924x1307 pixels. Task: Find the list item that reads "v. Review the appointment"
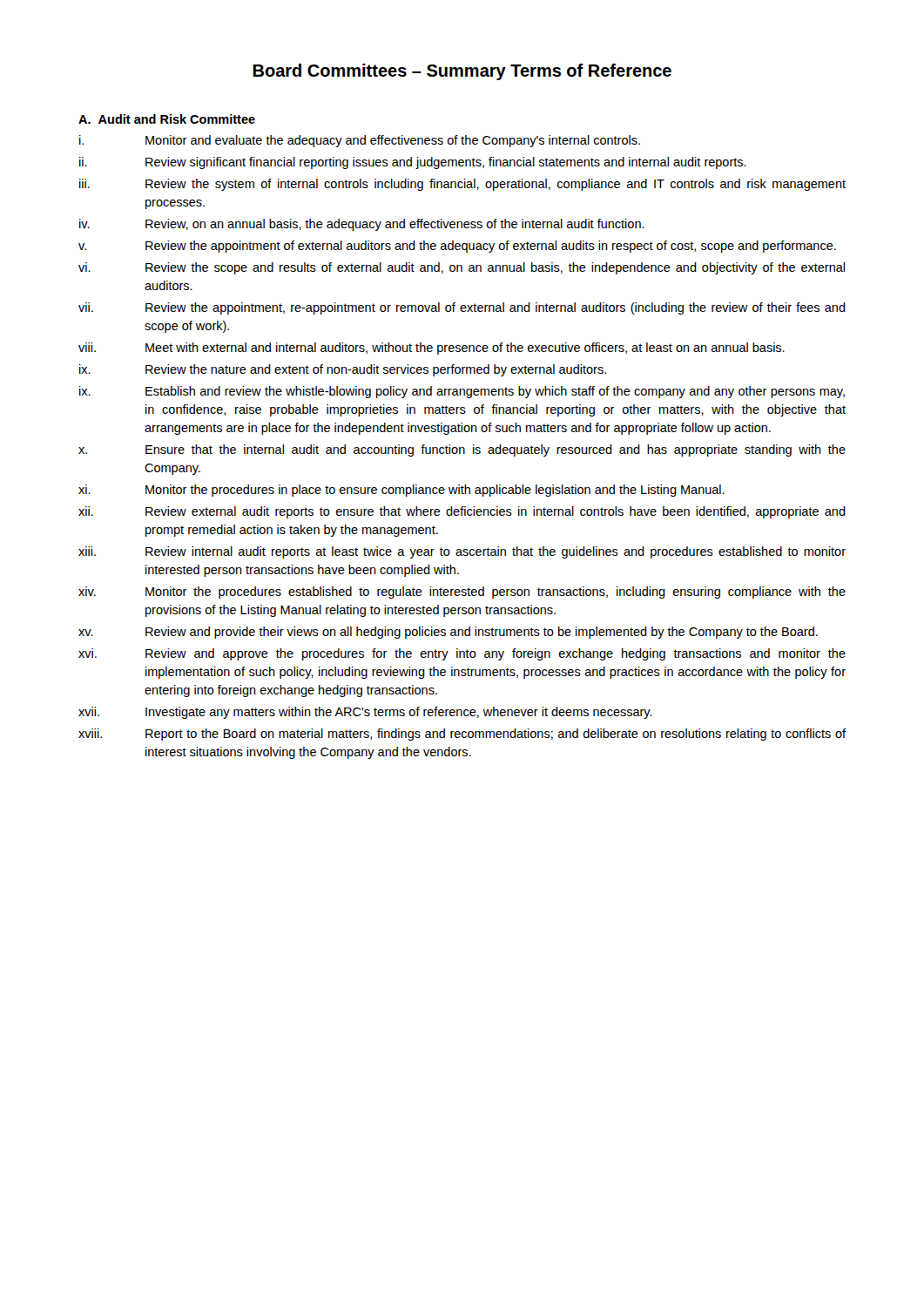[462, 246]
